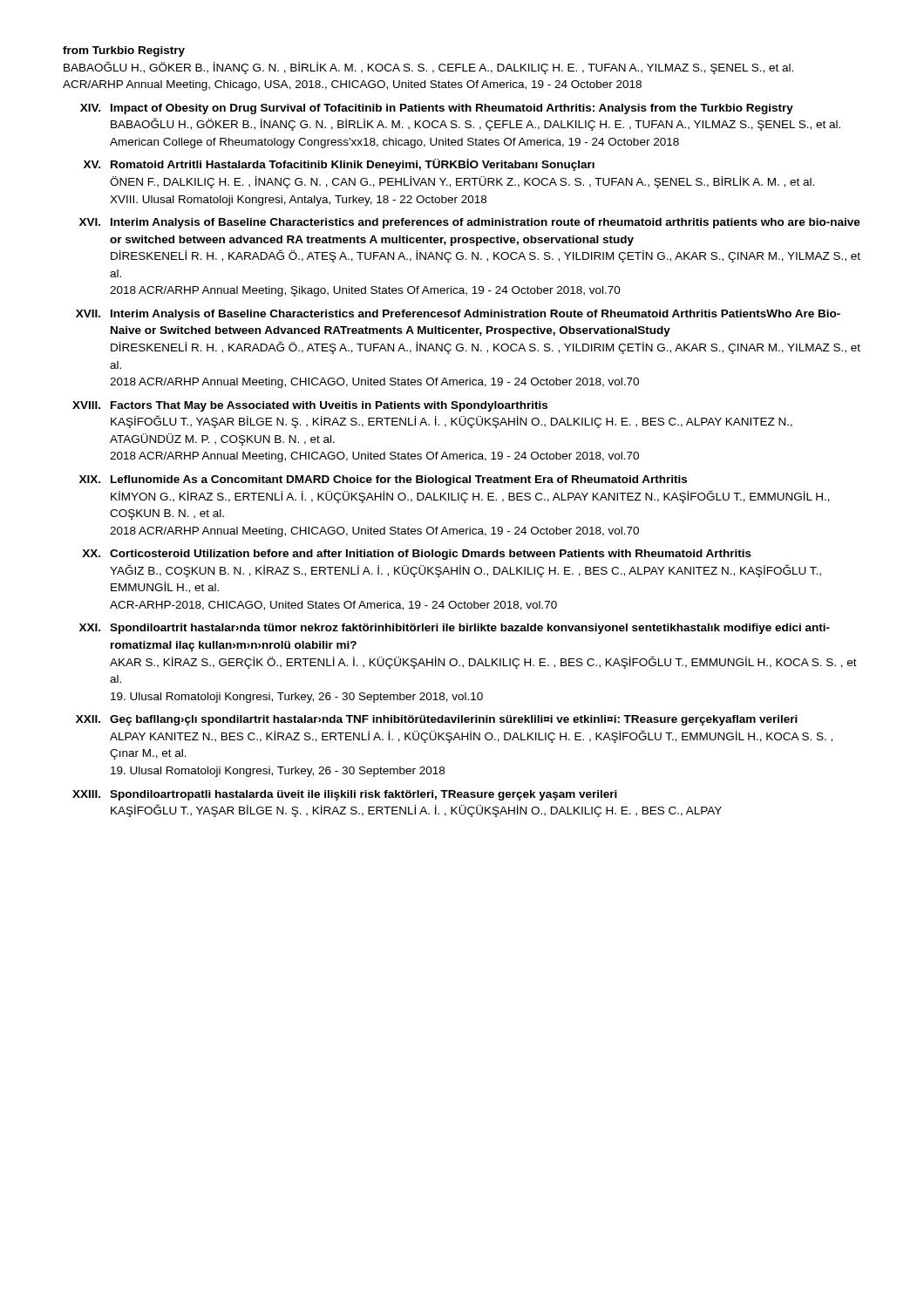Find the block on this page that starts "XVI. Interim Analysis of Baseline Characteristics and"
The height and width of the screenshot is (1308, 924).
coord(462,256)
